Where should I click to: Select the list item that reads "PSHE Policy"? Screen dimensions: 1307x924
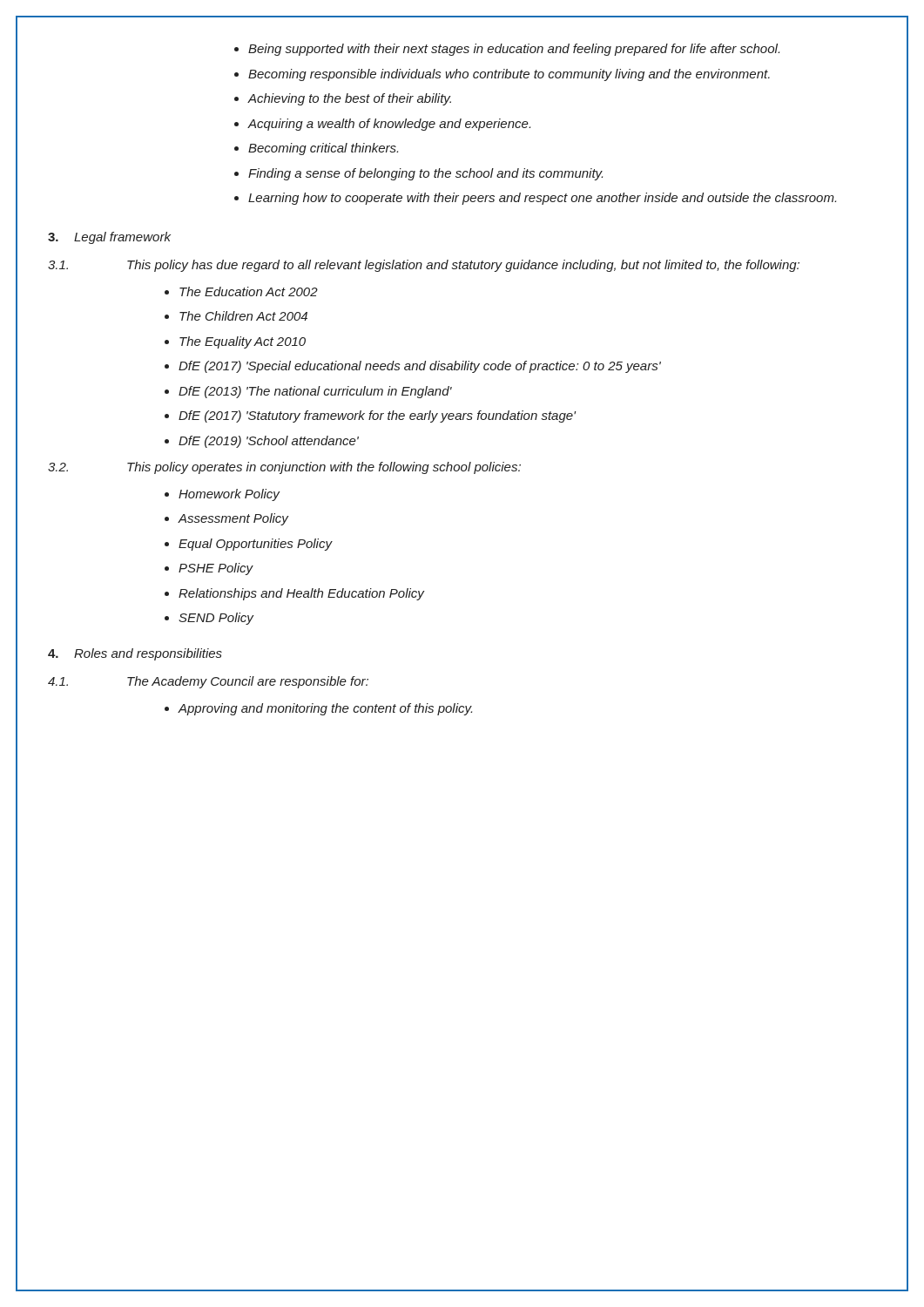tap(209, 569)
